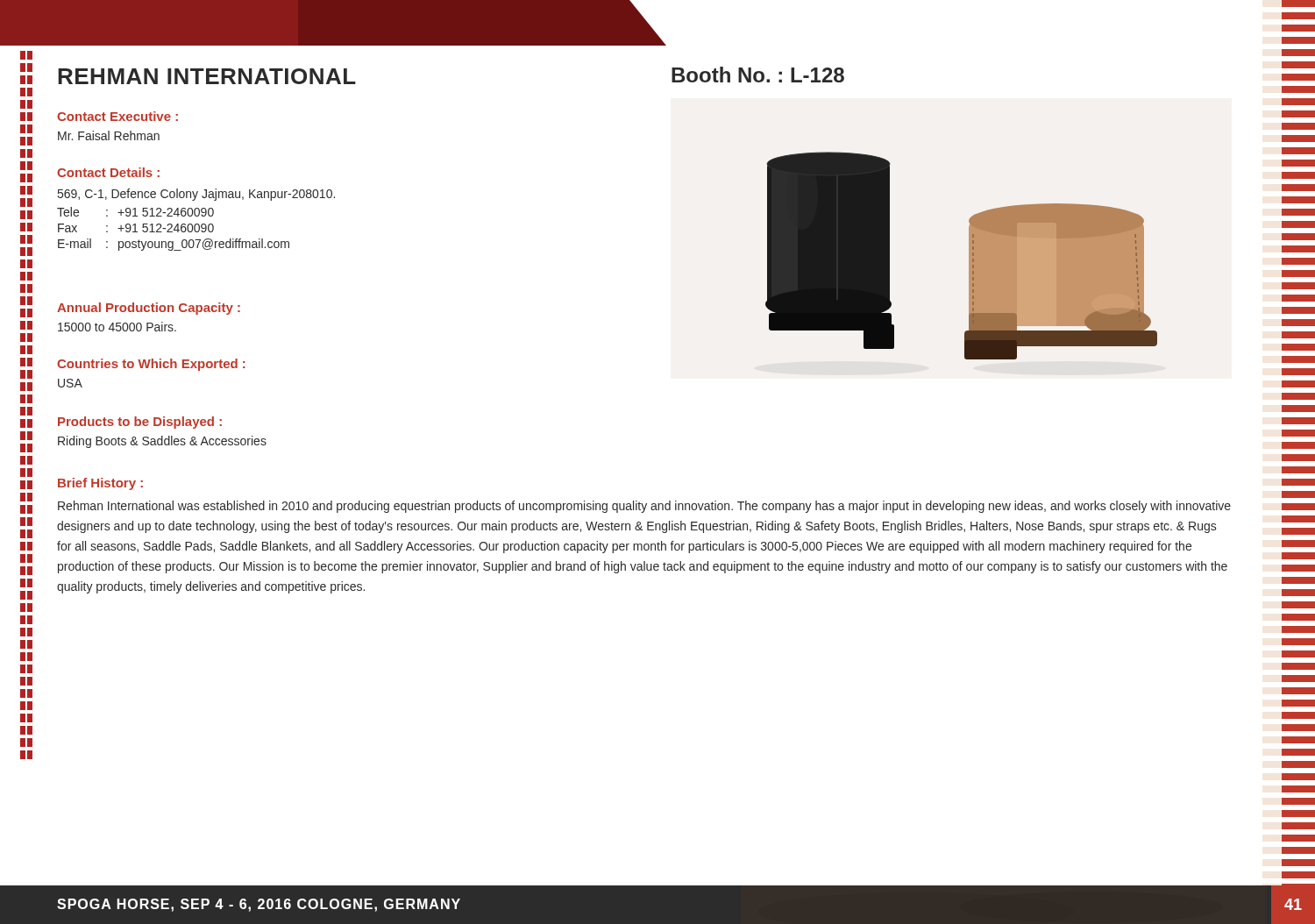Point to "Contact Details :"
Screen dimensions: 924x1315
point(109,172)
